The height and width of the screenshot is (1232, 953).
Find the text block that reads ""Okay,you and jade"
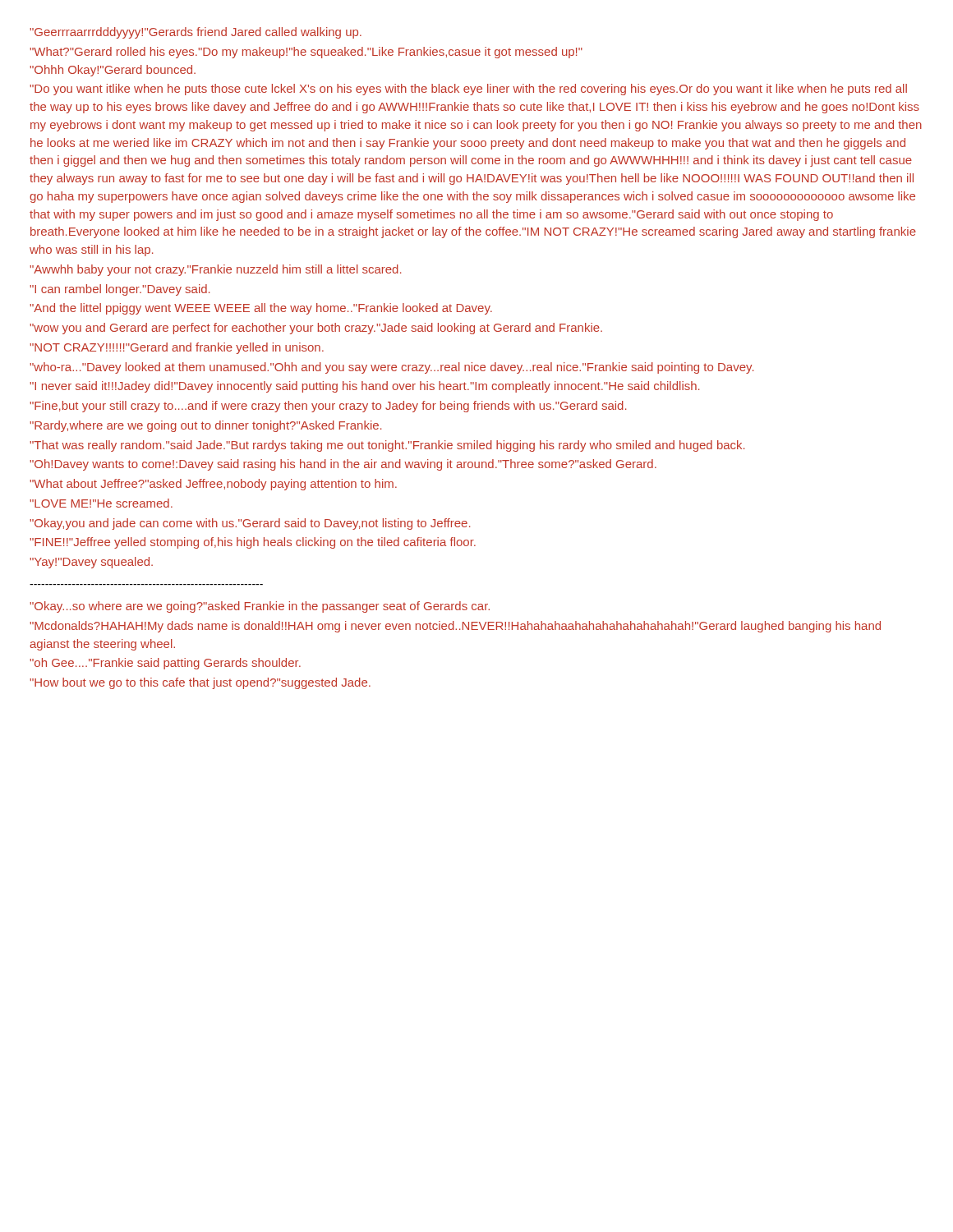point(250,522)
